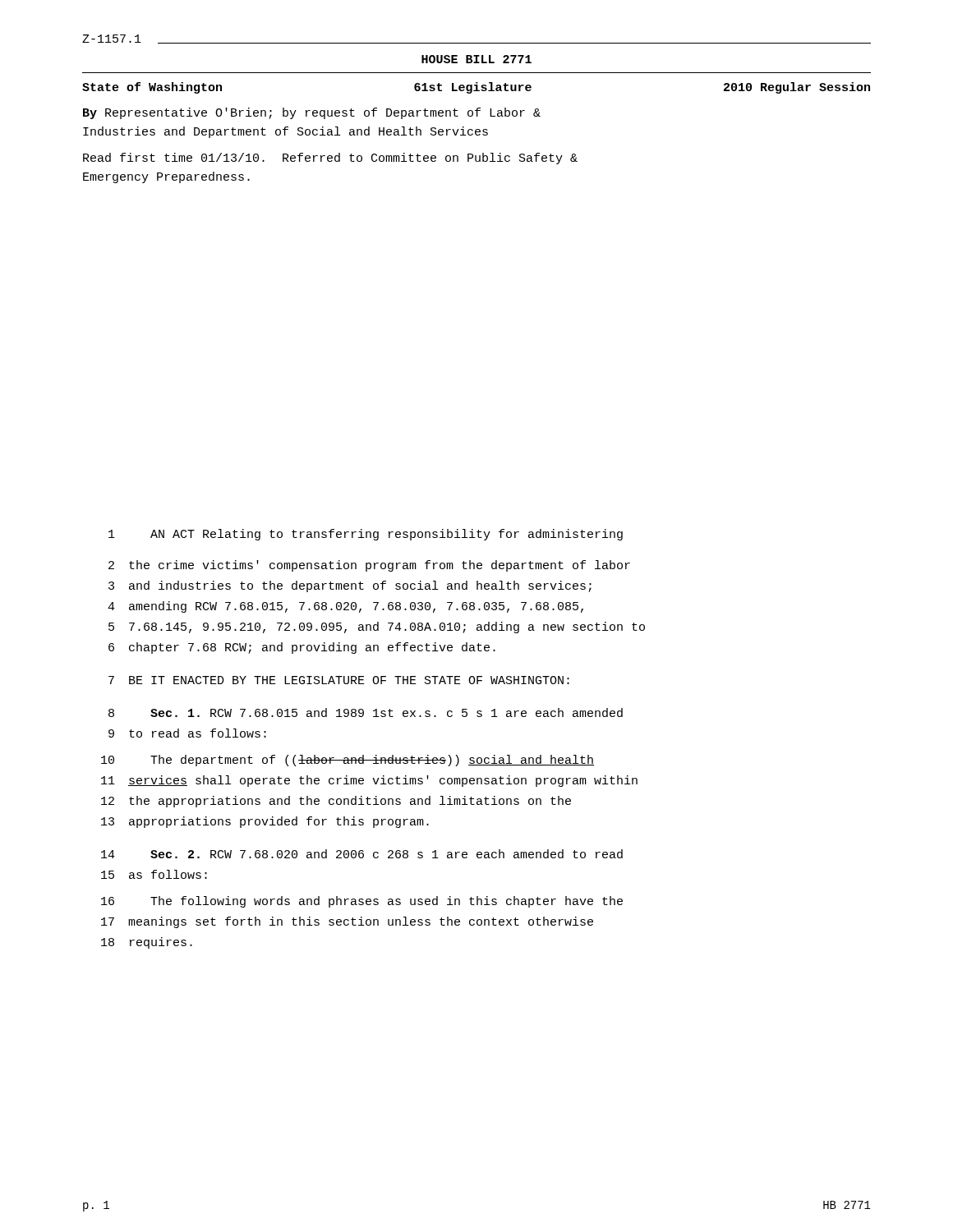Find the block on this page that starts "3 and industries"
Viewport: 953px width, 1232px height.
tap(476, 587)
